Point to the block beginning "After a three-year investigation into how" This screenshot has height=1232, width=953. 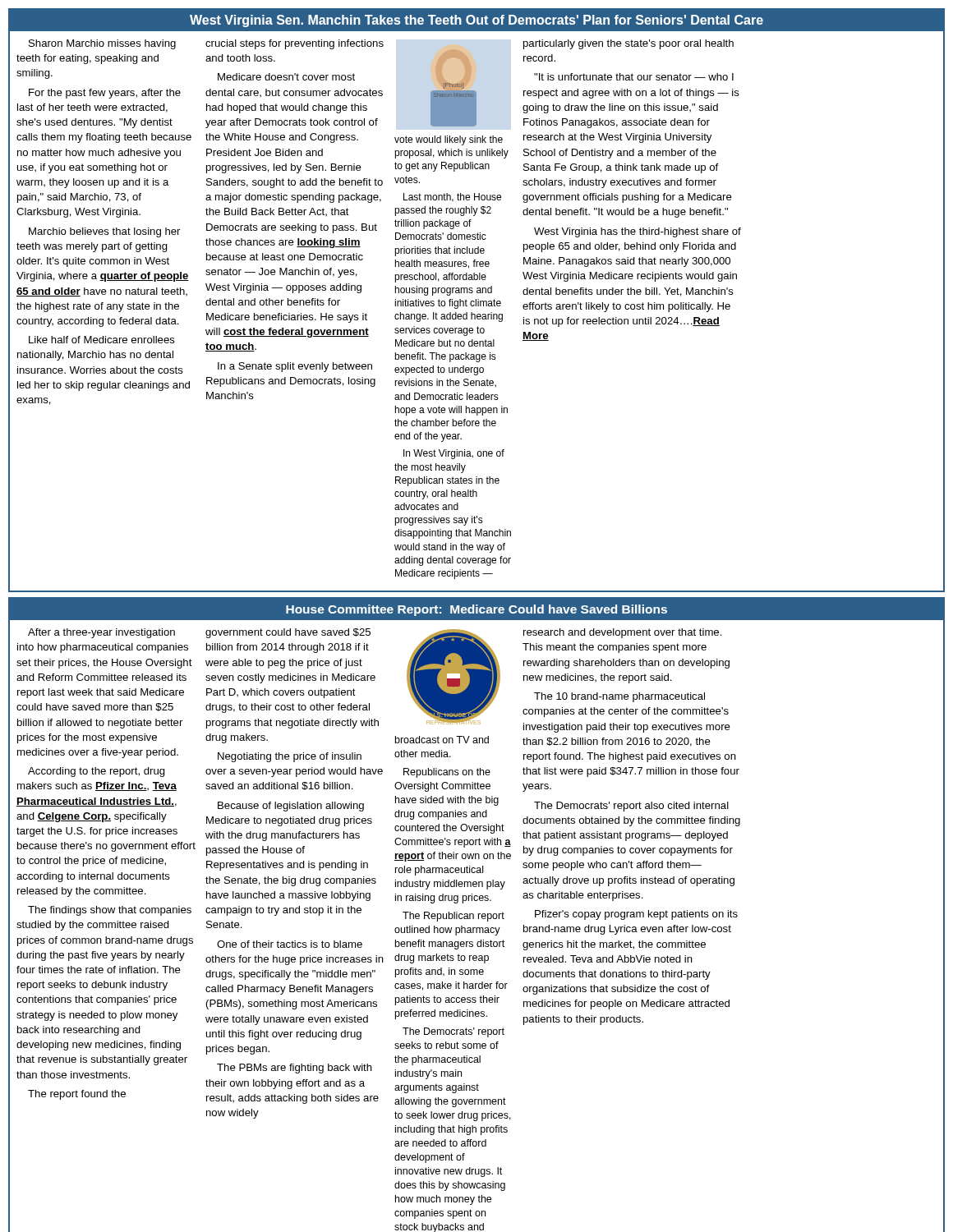click(106, 863)
